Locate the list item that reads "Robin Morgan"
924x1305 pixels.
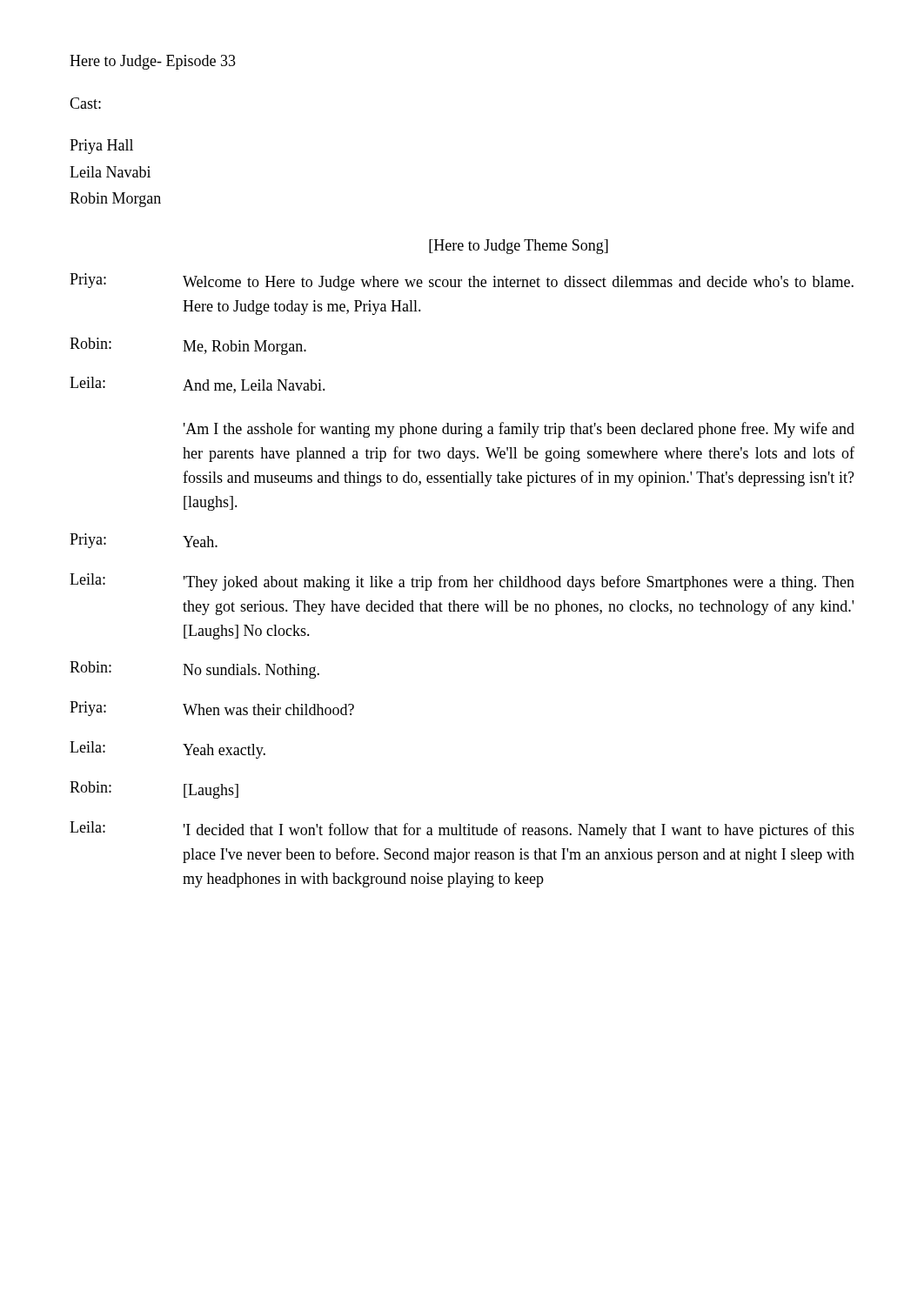(x=115, y=199)
